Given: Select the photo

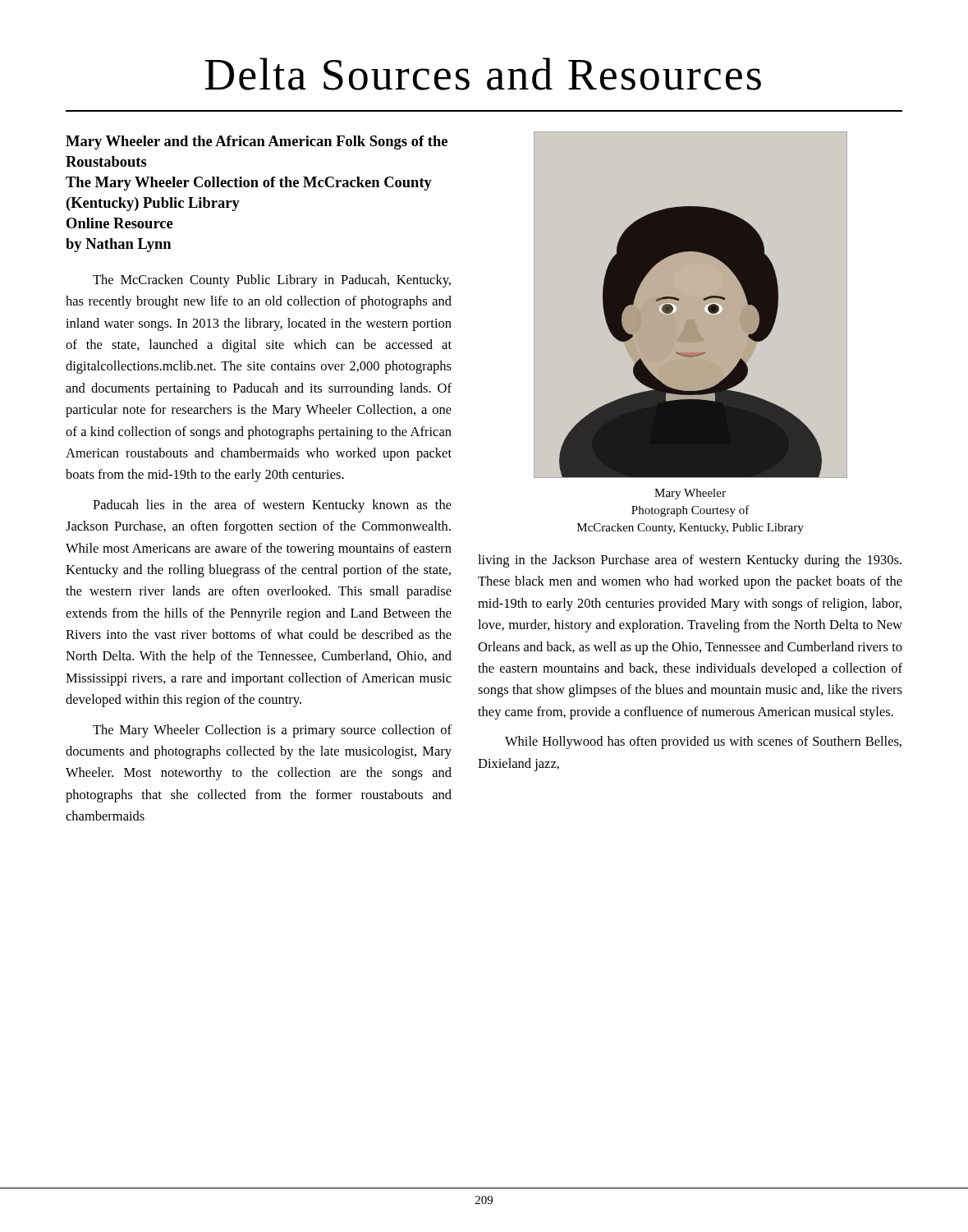Looking at the screenshot, I should (690, 334).
